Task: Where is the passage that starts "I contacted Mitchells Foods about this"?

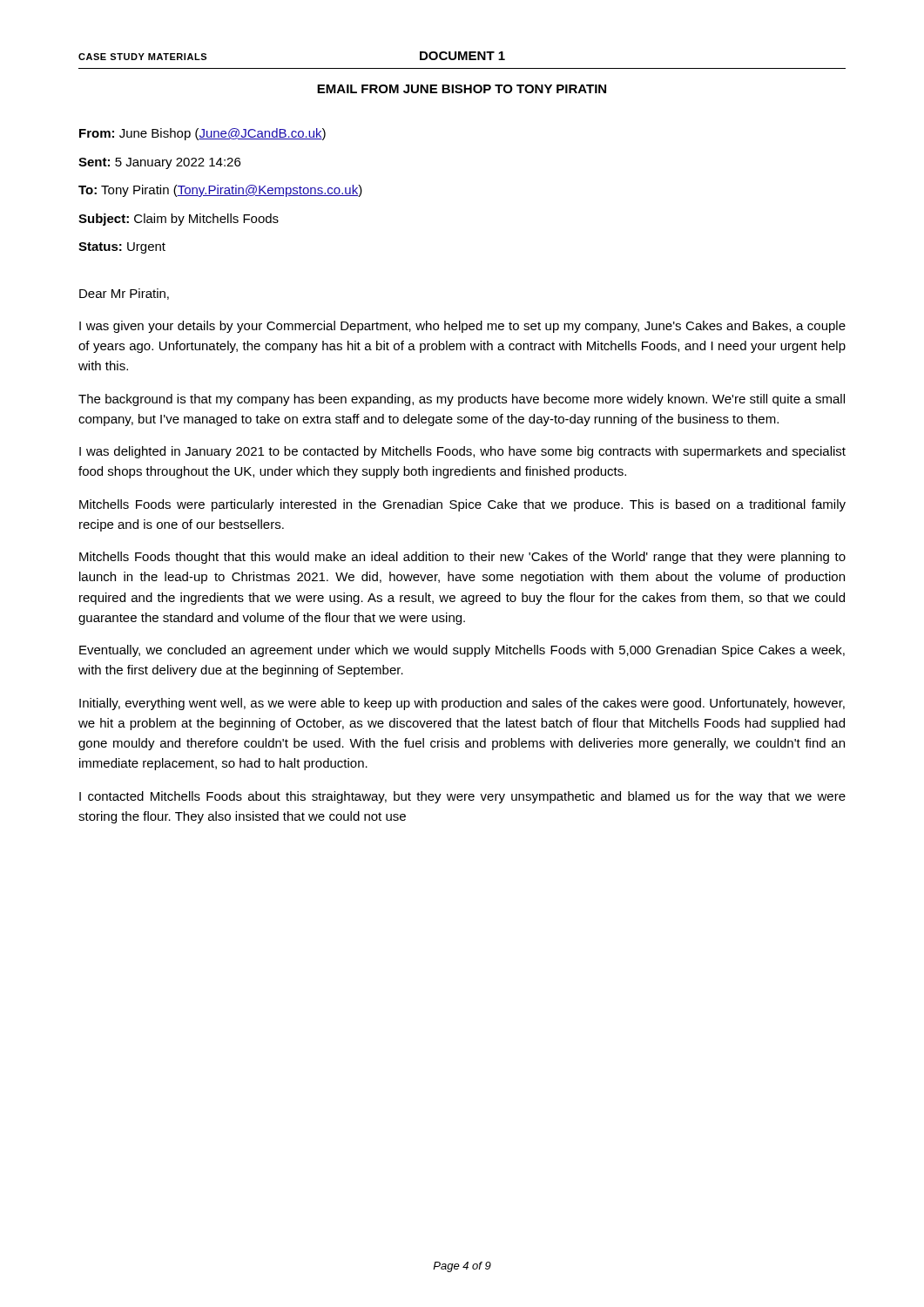Action: pyautogui.click(x=462, y=806)
